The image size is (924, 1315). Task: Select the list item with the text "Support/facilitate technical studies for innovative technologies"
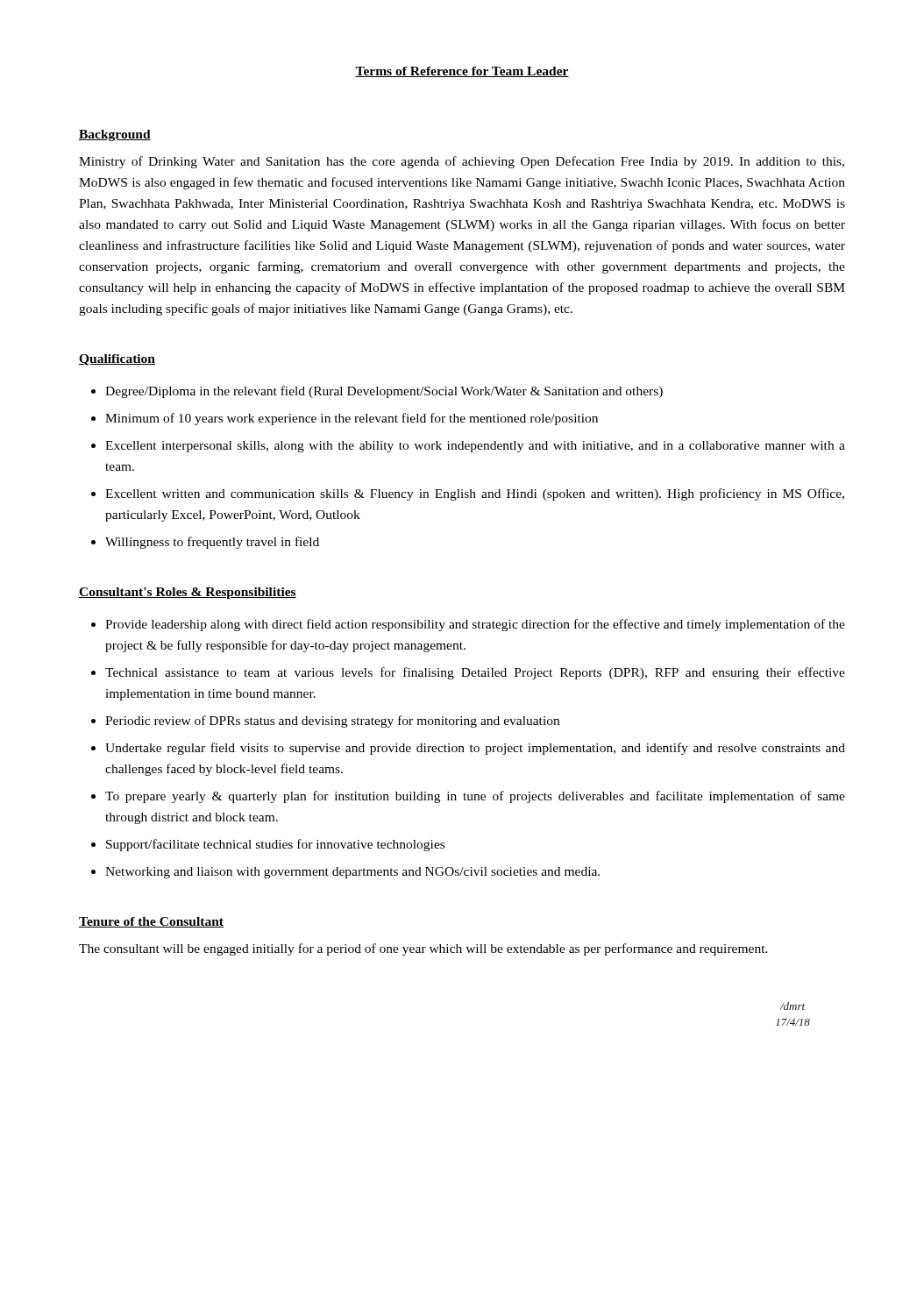[x=275, y=844]
